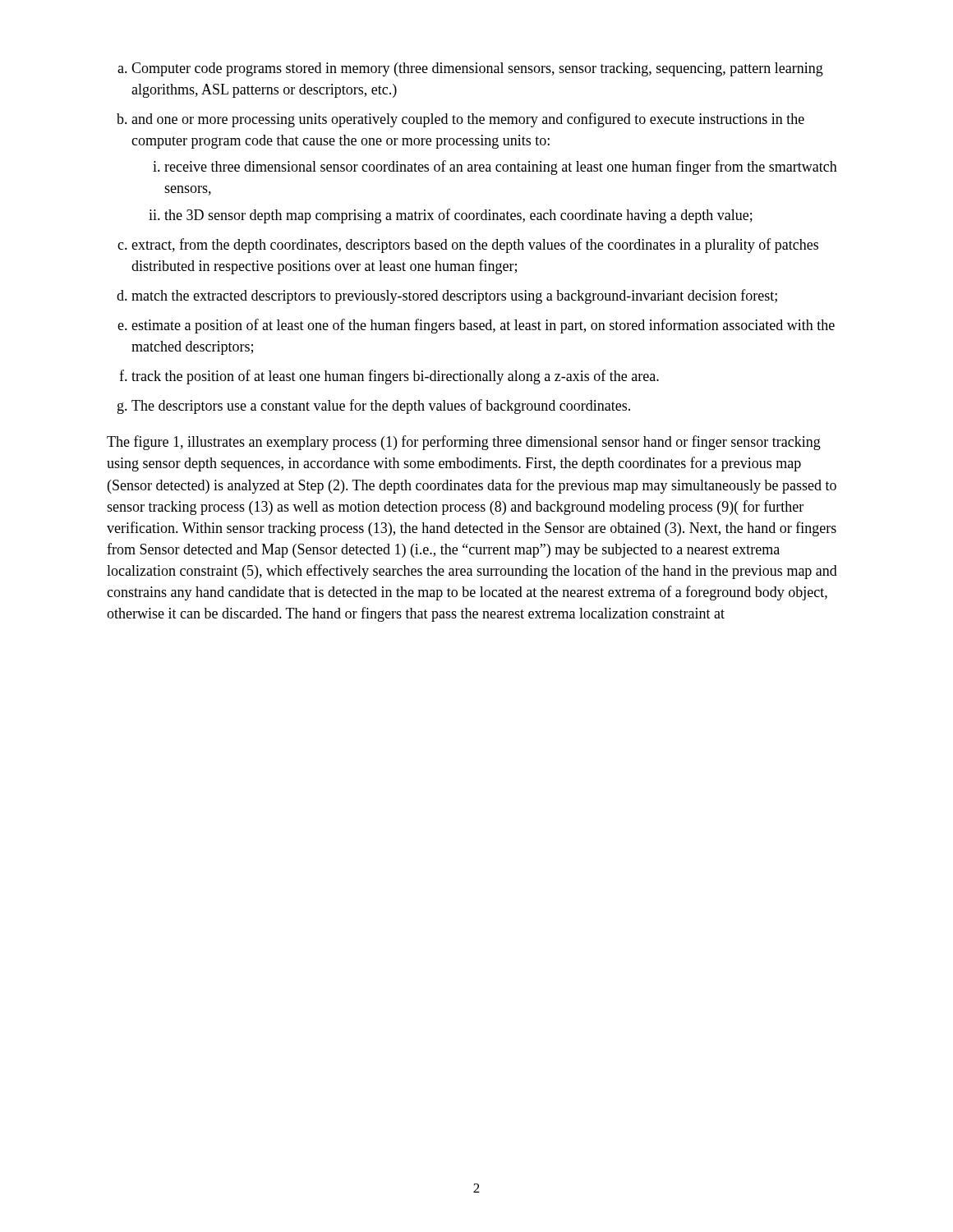This screenshot has height=1232, width=953.
Task: Where is the passage that starts "Computer code programs stored in"?
Action: click(477, 79)
